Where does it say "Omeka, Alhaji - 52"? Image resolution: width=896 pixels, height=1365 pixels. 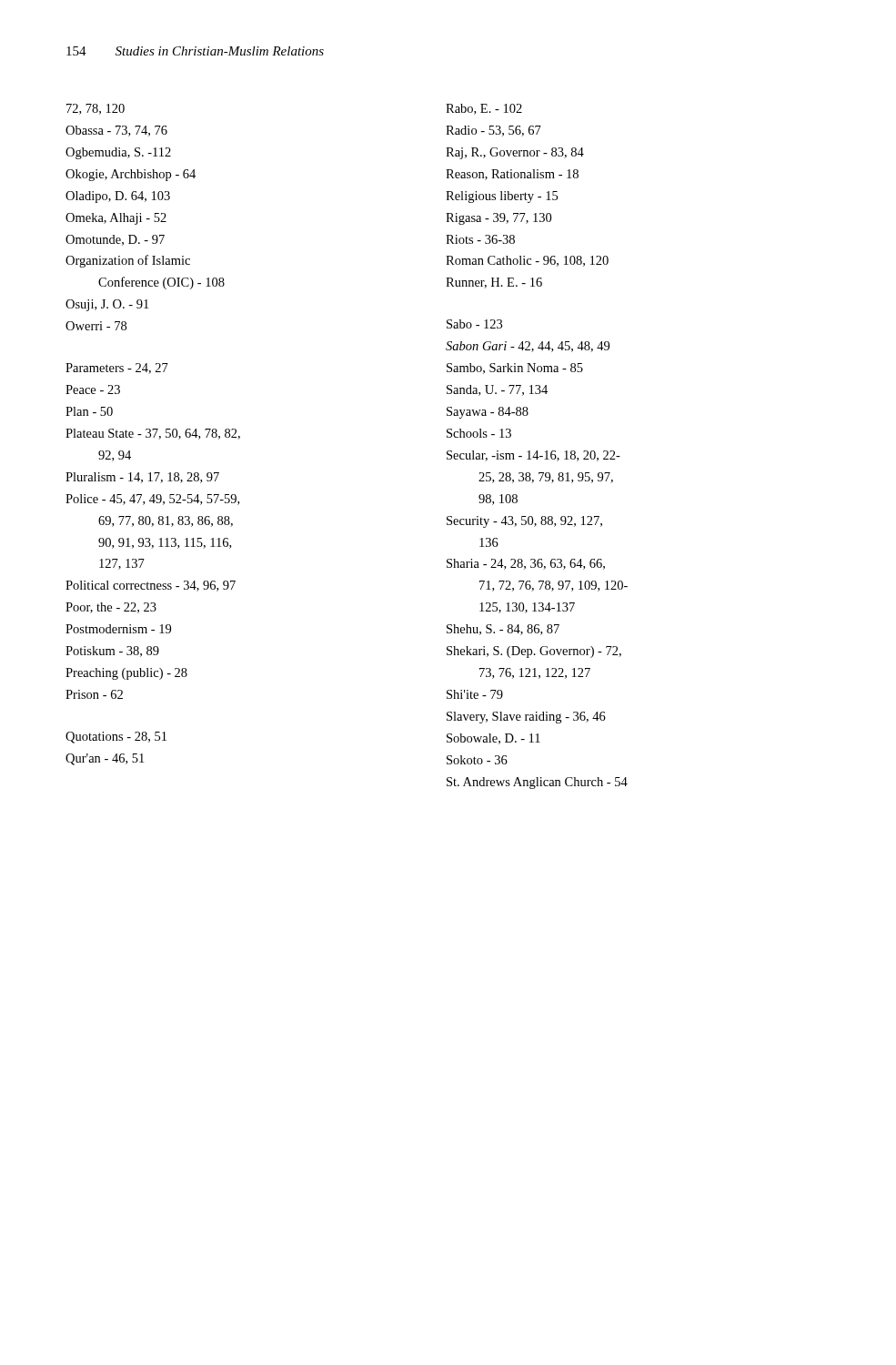tap(116, 217)
